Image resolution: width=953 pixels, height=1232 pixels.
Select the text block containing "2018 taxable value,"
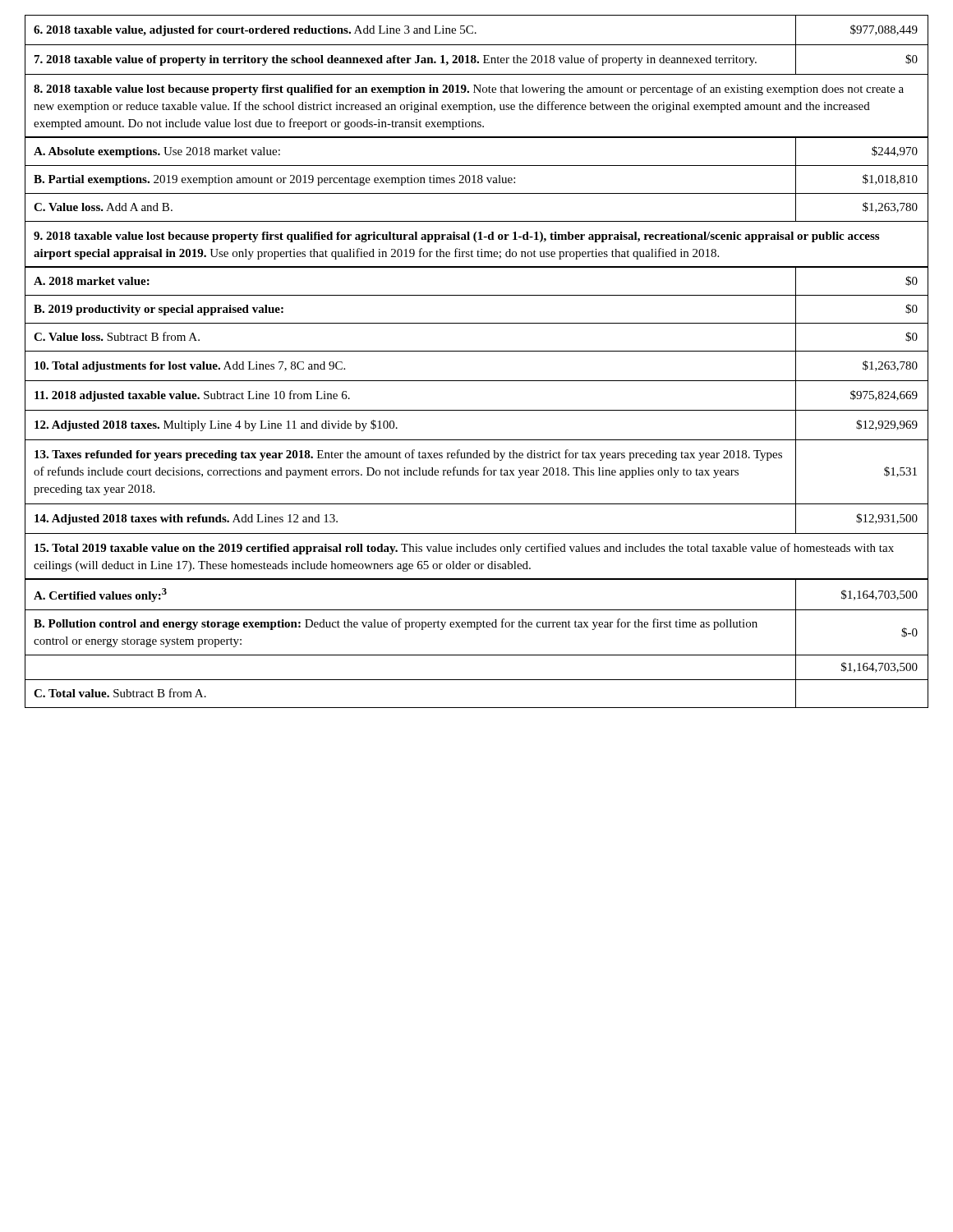tap(476, 30)
